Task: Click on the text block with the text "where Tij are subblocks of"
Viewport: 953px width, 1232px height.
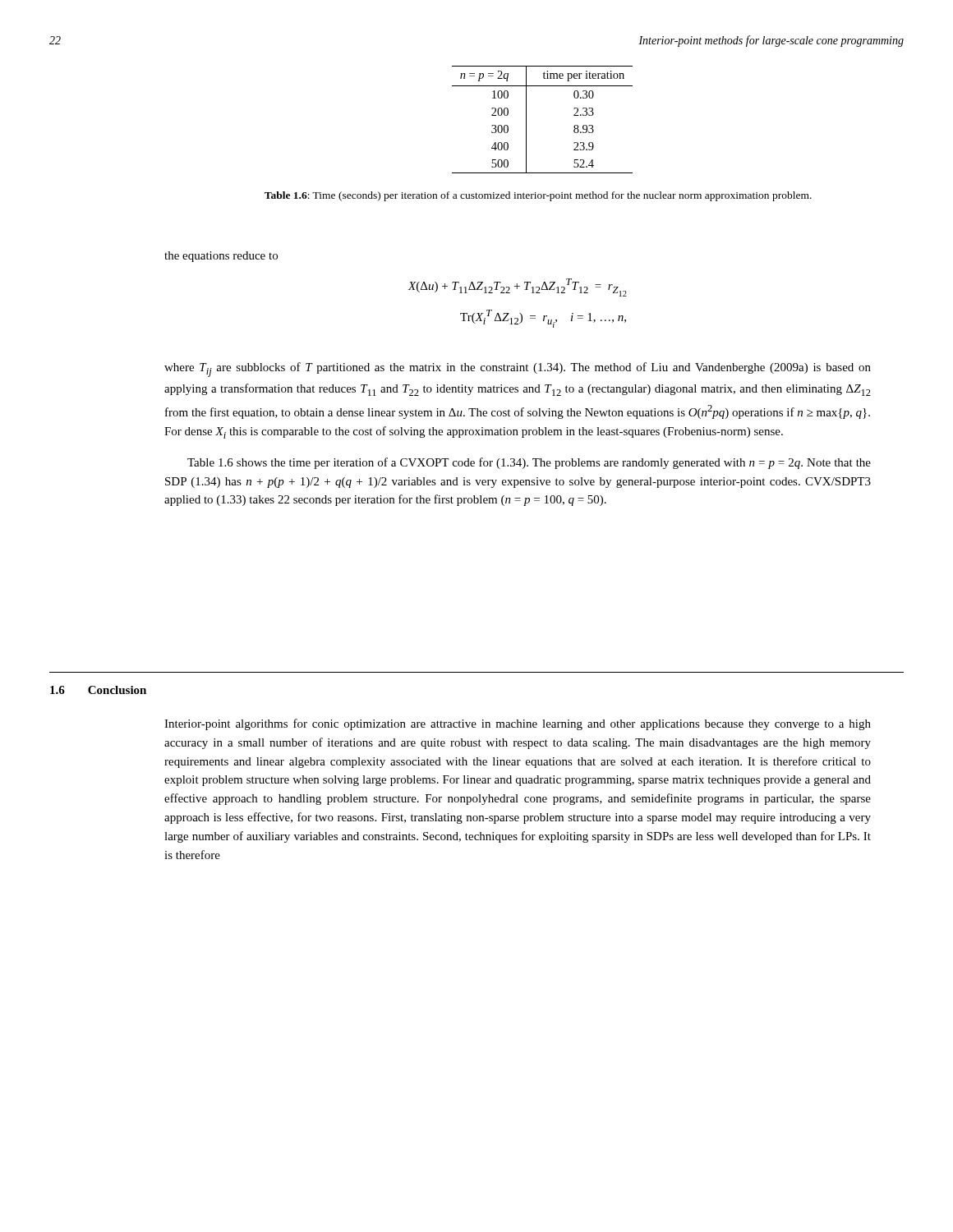Action: point(518,434)
